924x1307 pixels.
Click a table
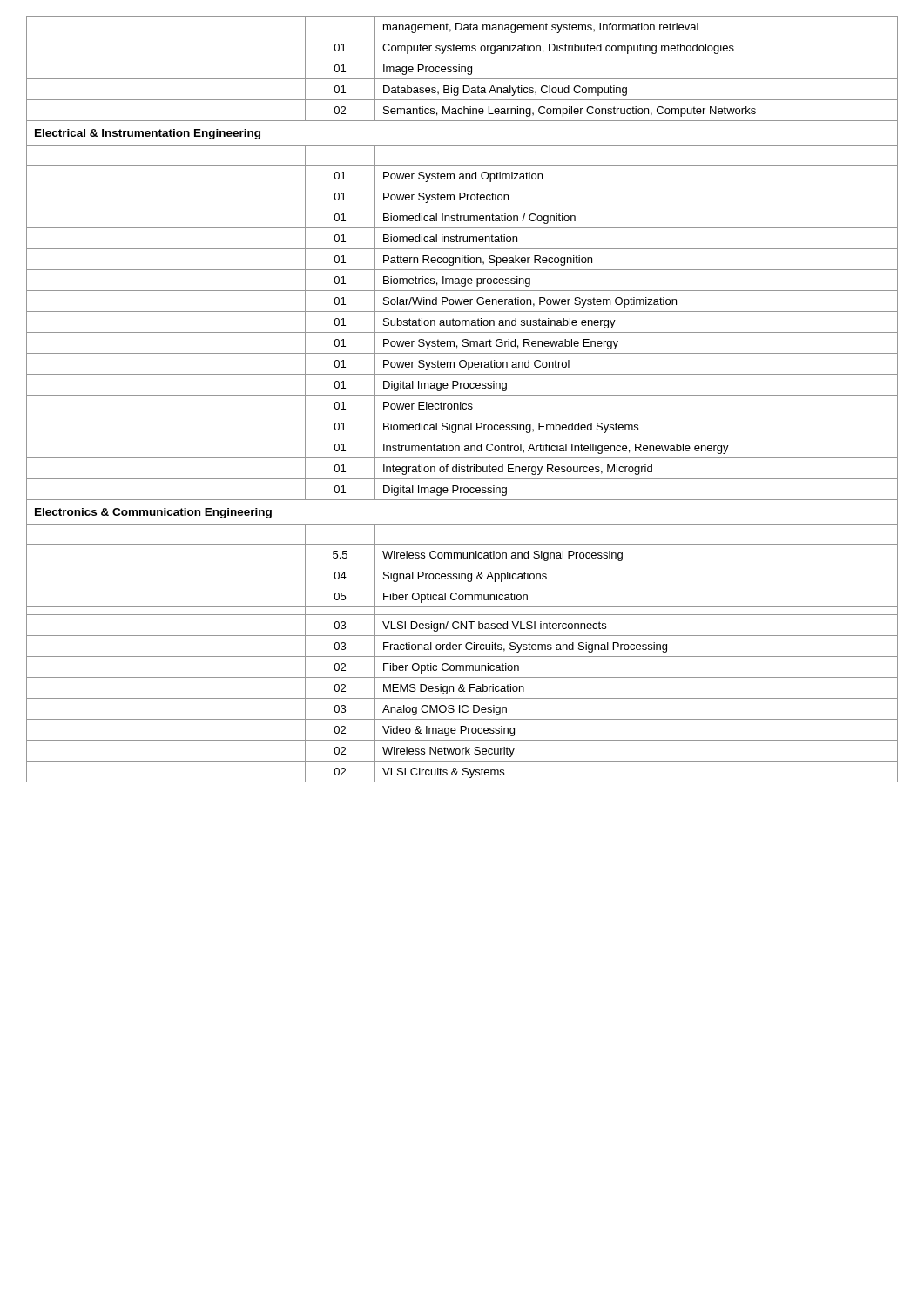462,399
